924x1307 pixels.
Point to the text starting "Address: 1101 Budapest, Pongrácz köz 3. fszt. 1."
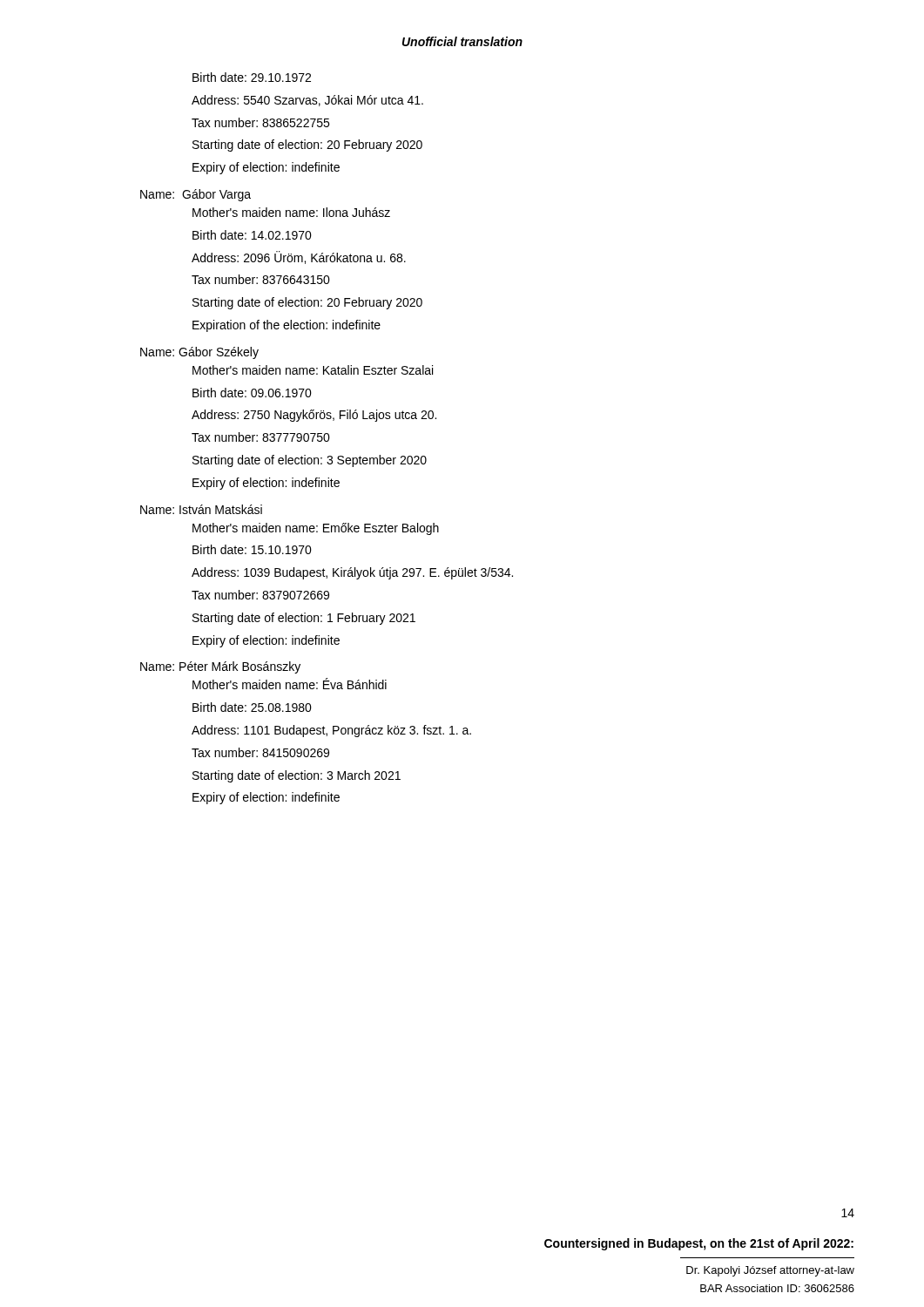coord(332,730)
